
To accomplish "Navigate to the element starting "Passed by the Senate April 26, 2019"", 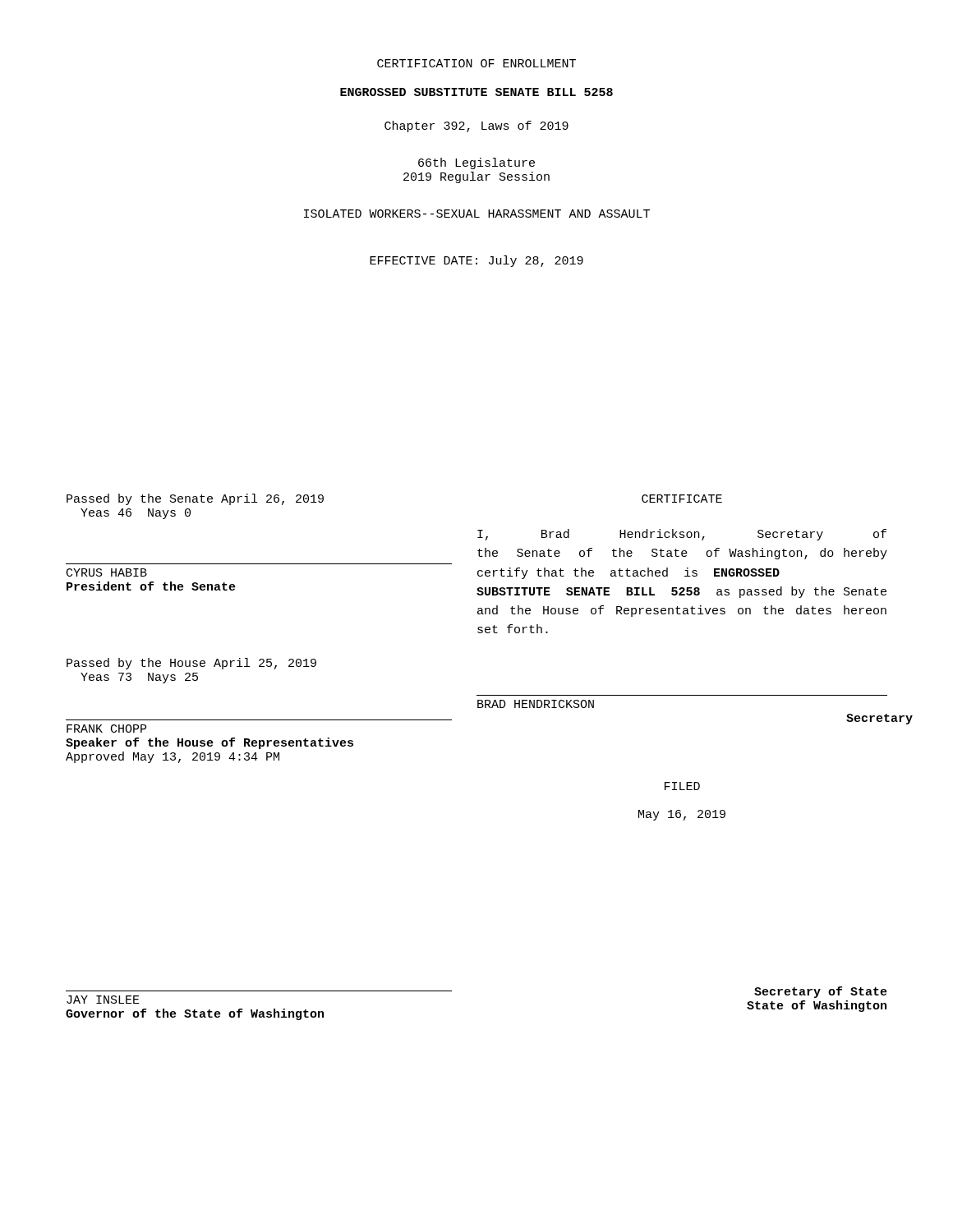I will pos(195,507).
